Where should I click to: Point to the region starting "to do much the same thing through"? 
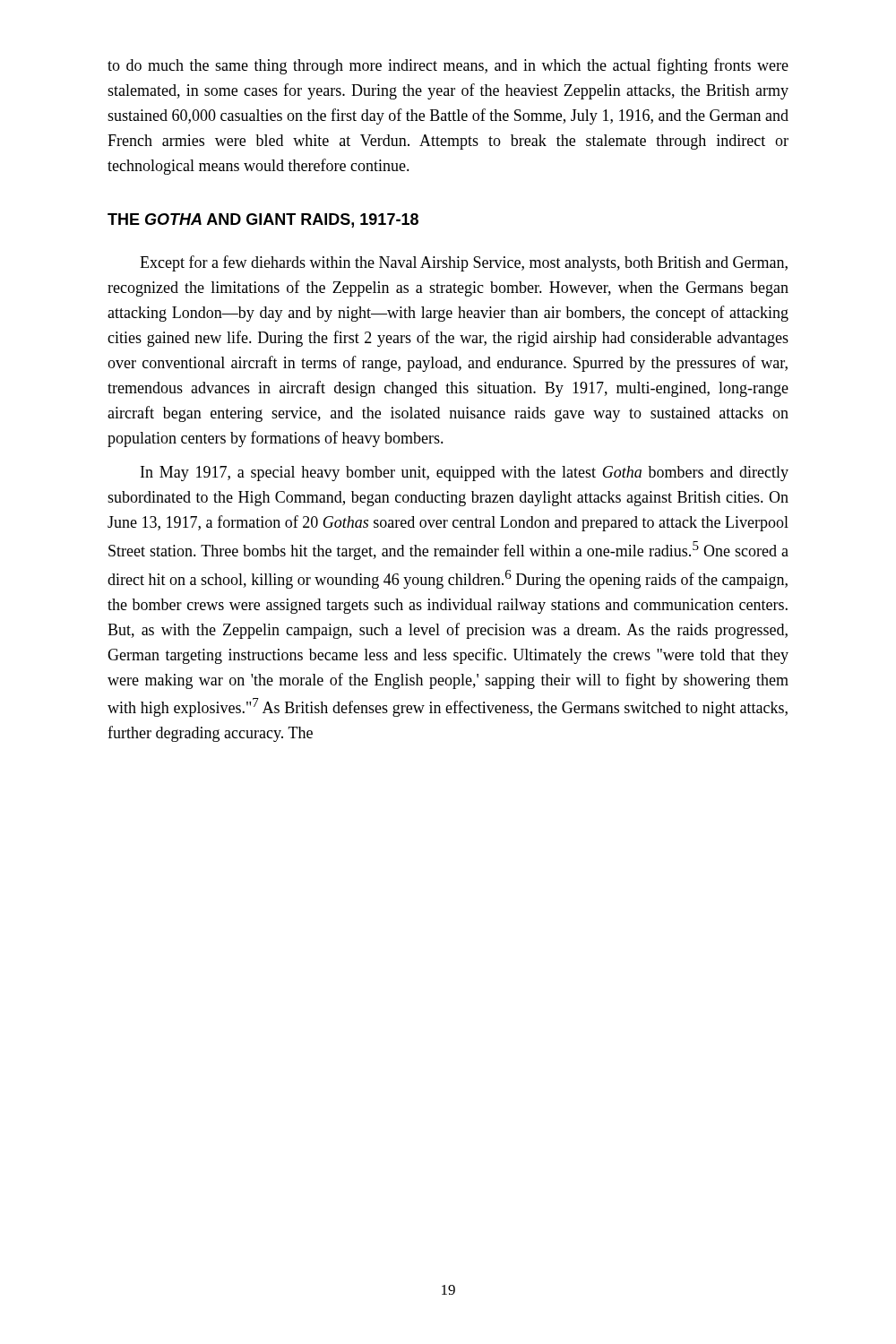448,116
